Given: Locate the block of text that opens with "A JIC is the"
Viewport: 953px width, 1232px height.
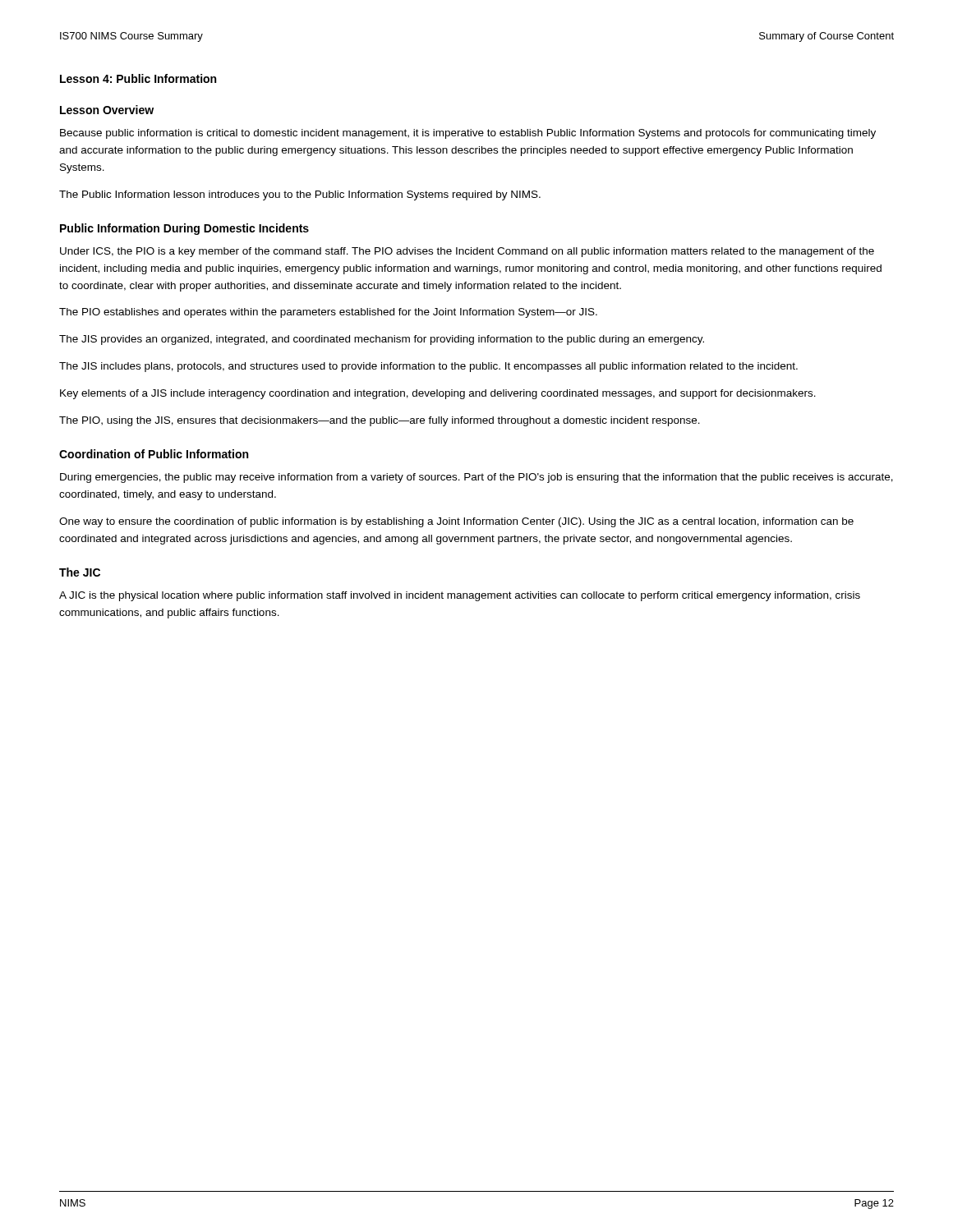Looking at the screenshot, I should tap(460, 603).
